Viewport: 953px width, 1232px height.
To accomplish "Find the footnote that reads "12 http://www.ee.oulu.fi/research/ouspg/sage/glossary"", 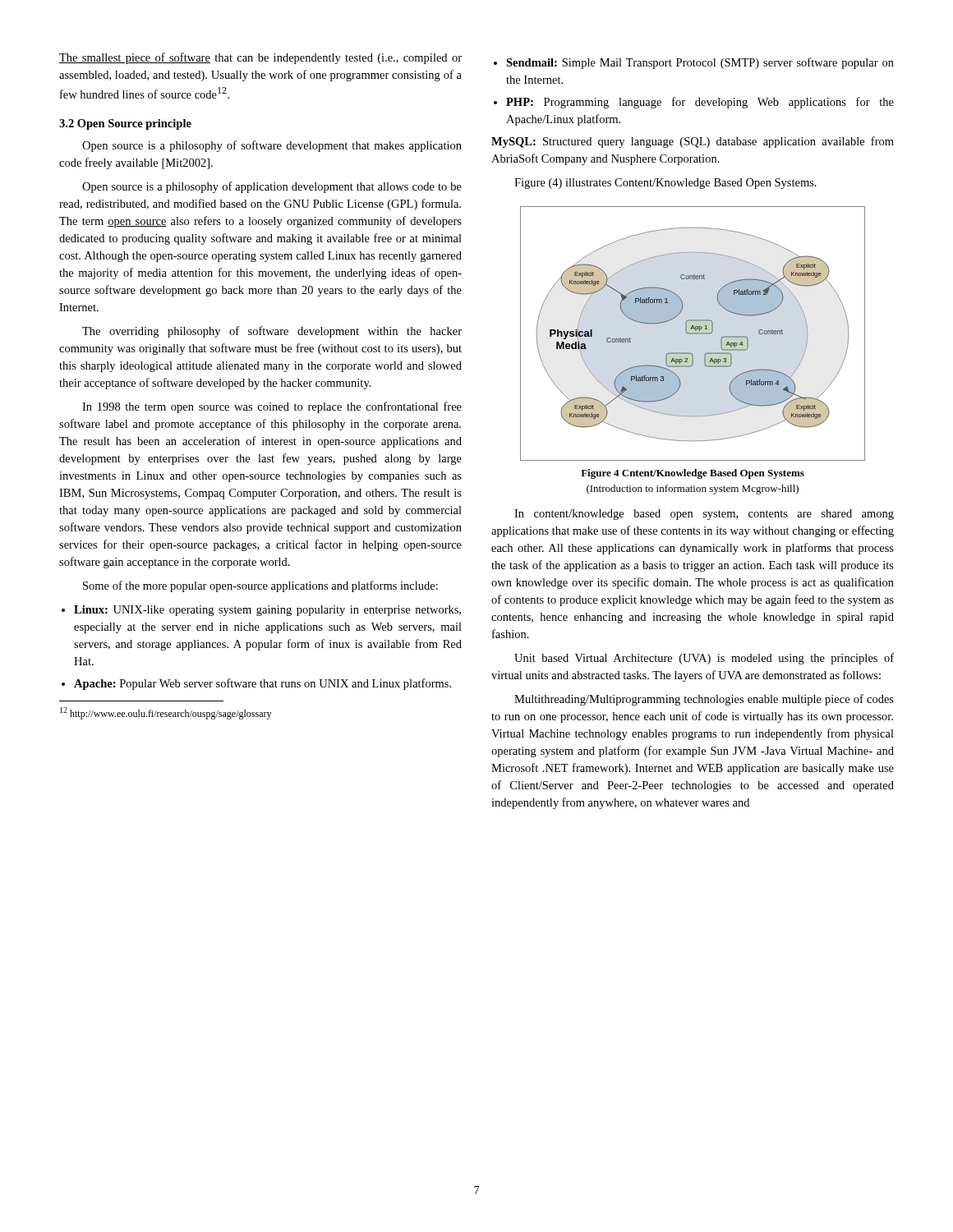I will coord(260,713).
